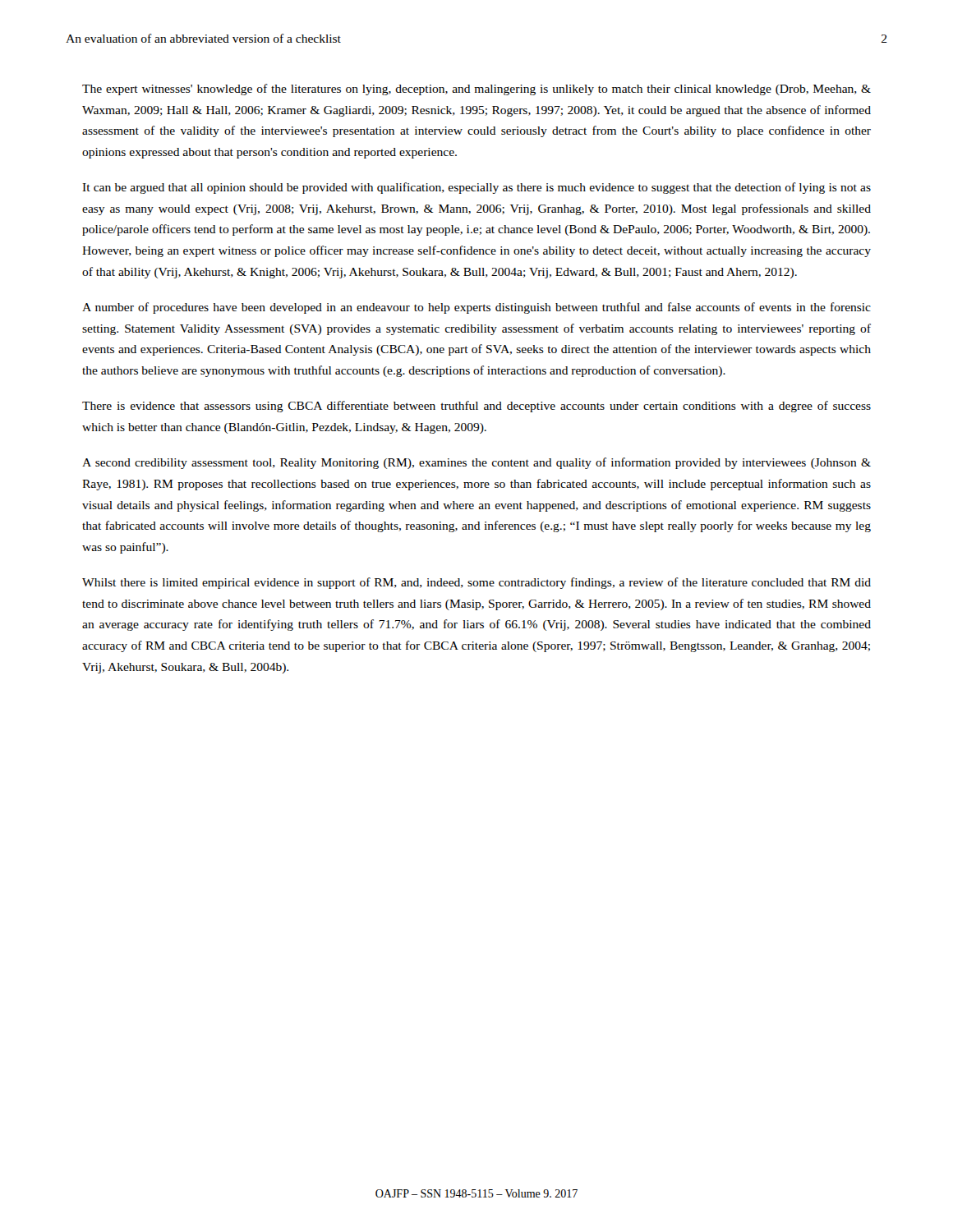Select the passage starting "It can be argued that all opinion should"
This screenshot has width=953, height=1232.
tap(476, 229)
